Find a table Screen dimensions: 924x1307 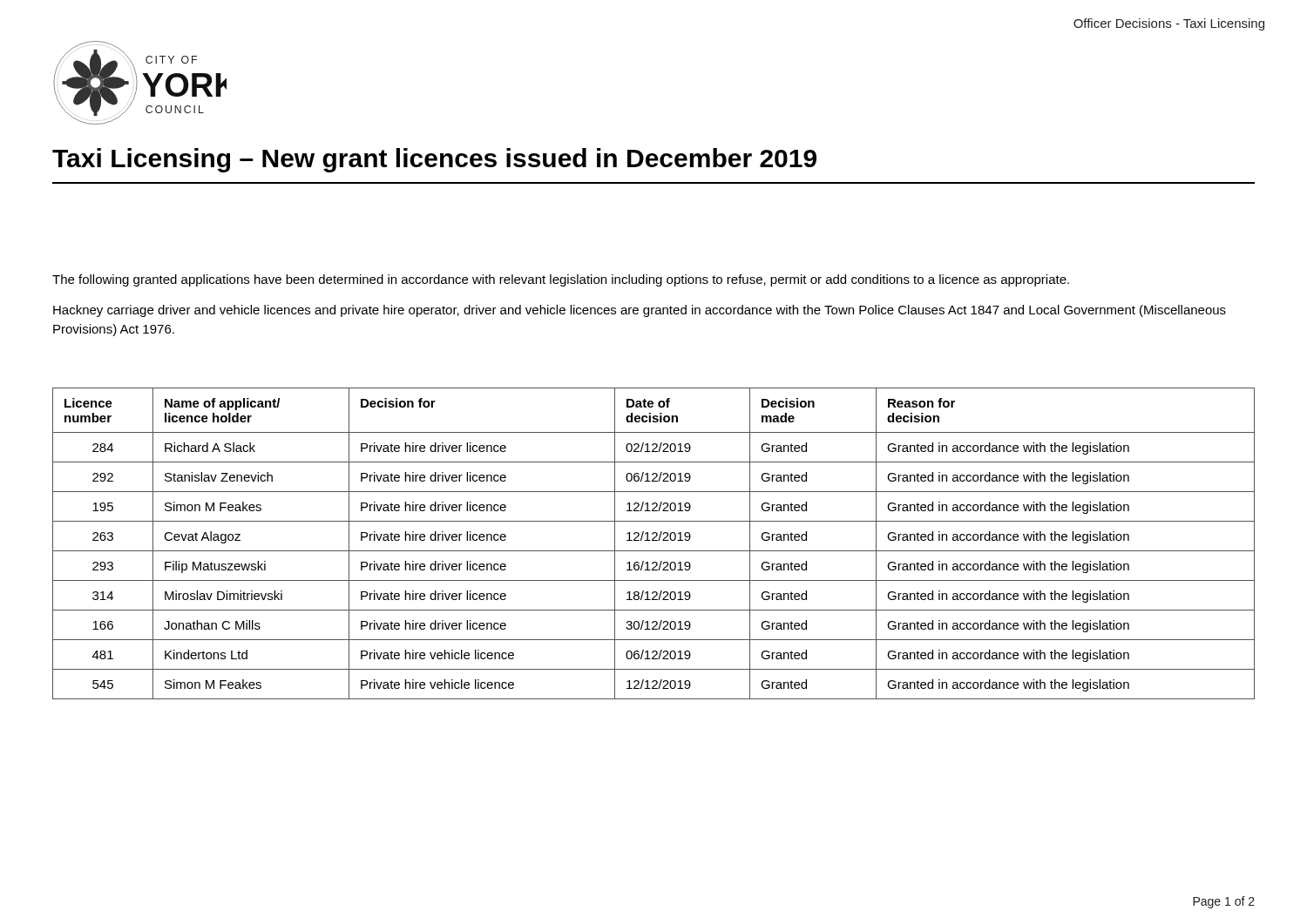(x=654, y=543)
